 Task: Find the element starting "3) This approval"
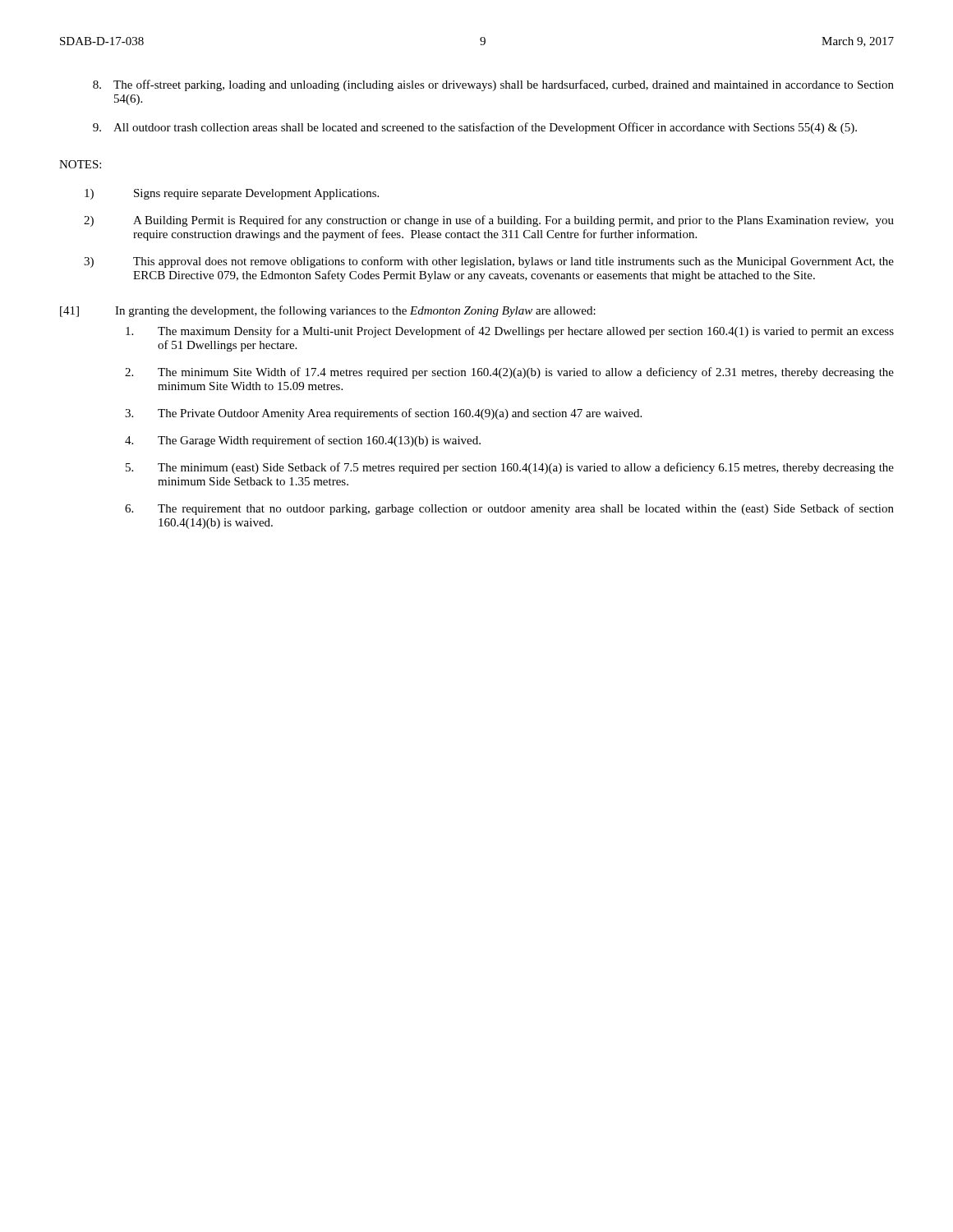476,269
